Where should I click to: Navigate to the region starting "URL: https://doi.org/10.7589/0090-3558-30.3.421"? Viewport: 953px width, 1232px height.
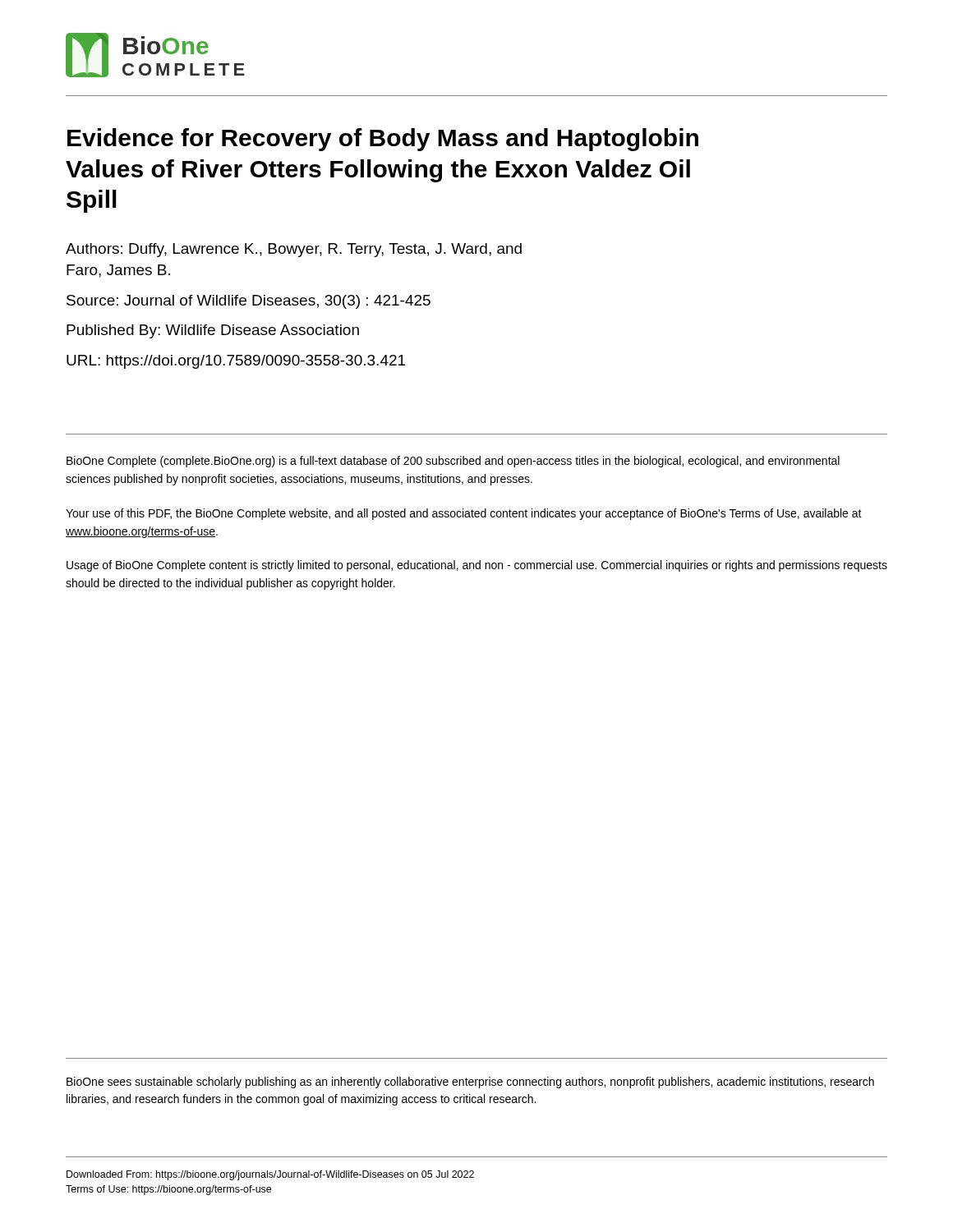click(x=236, y=362)
